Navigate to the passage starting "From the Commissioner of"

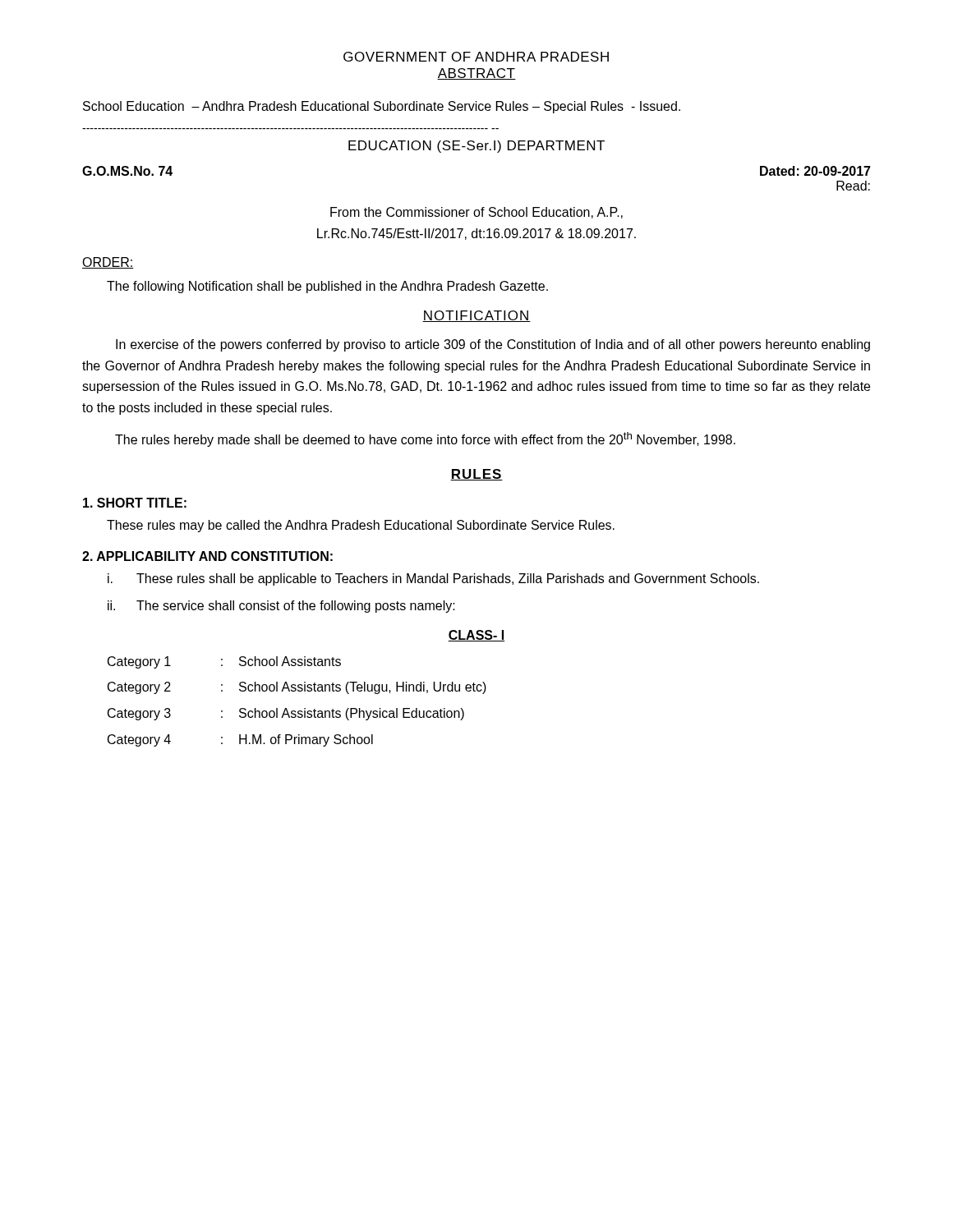pos(476,223)
